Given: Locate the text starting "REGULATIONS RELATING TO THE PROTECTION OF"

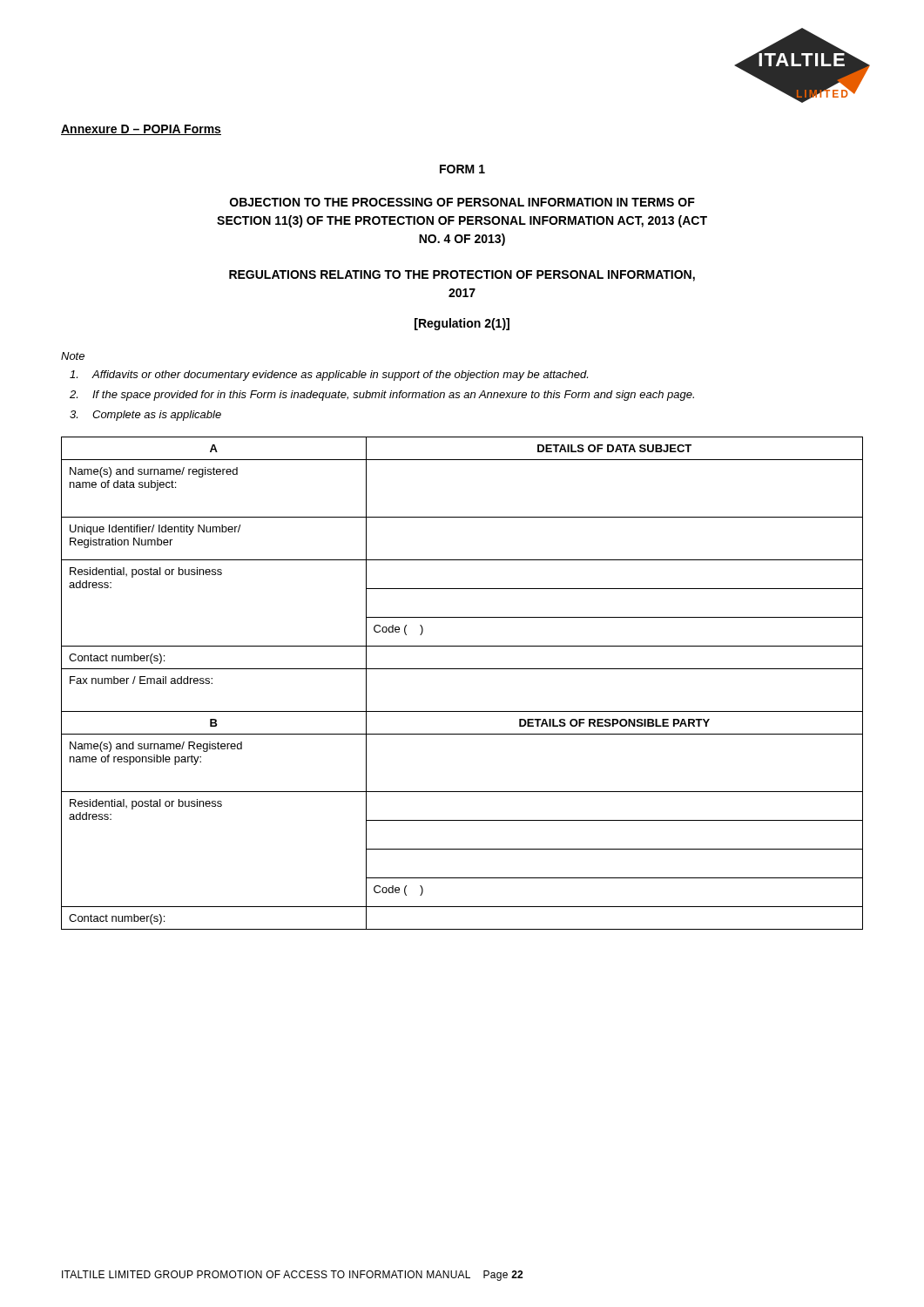Looking at the screenshot, I should pyautogui.click(x=462, y=284).
